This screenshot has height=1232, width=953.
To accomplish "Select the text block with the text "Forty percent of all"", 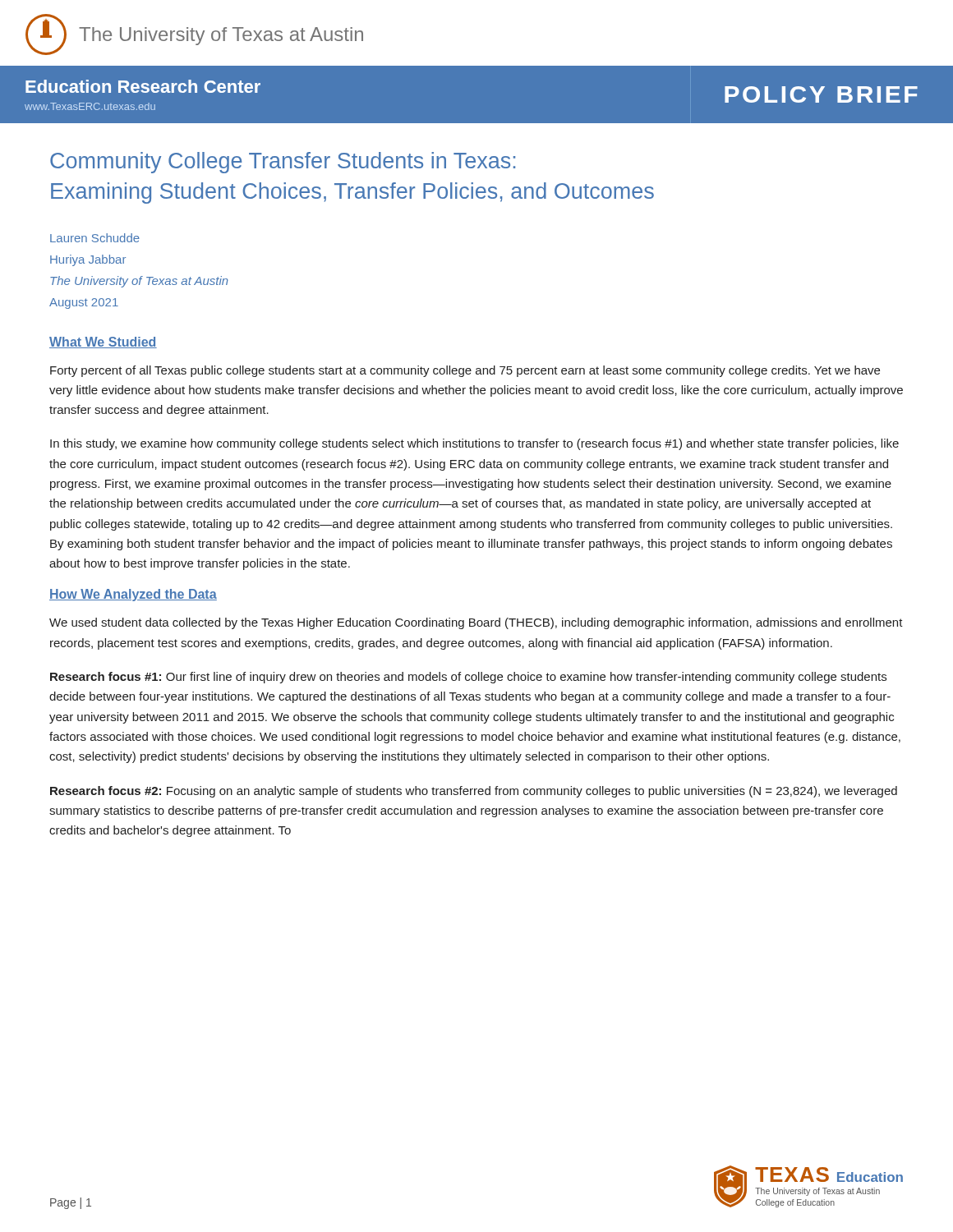I will click(476, 390).
